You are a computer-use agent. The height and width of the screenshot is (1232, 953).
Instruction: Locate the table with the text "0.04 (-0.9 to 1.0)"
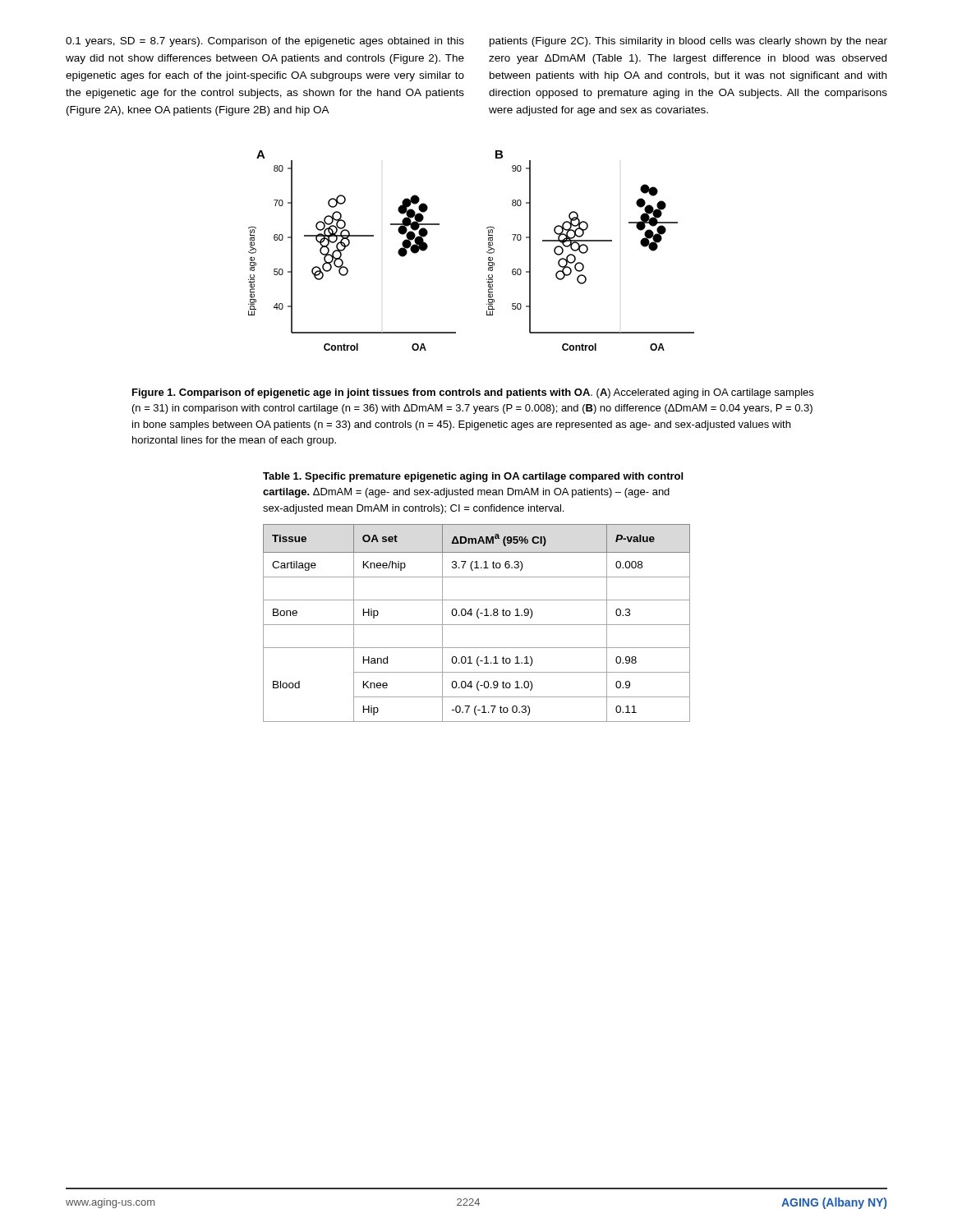tap(476, 623)
